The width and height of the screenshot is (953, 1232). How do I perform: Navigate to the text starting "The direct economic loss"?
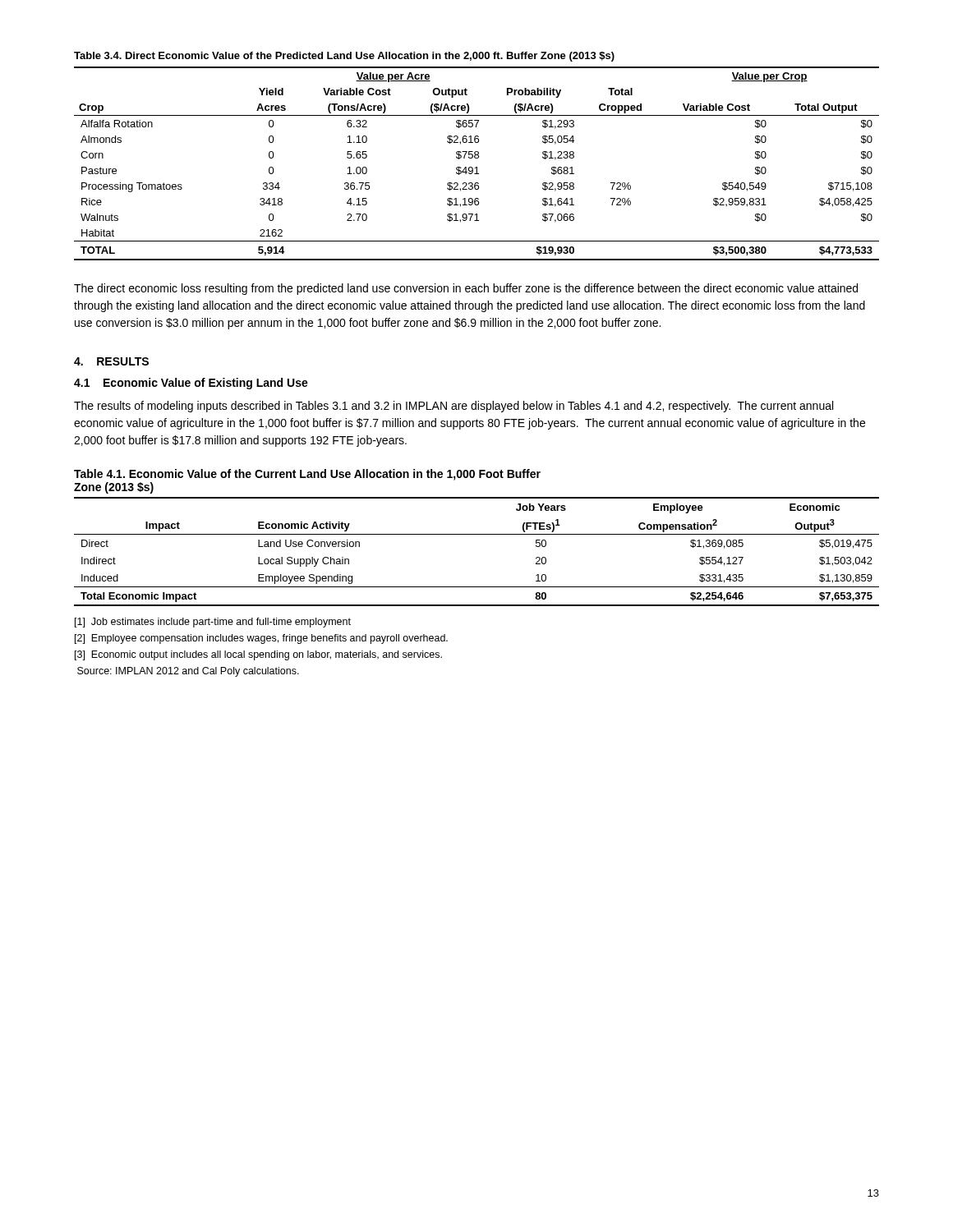(x=470, y=306)
